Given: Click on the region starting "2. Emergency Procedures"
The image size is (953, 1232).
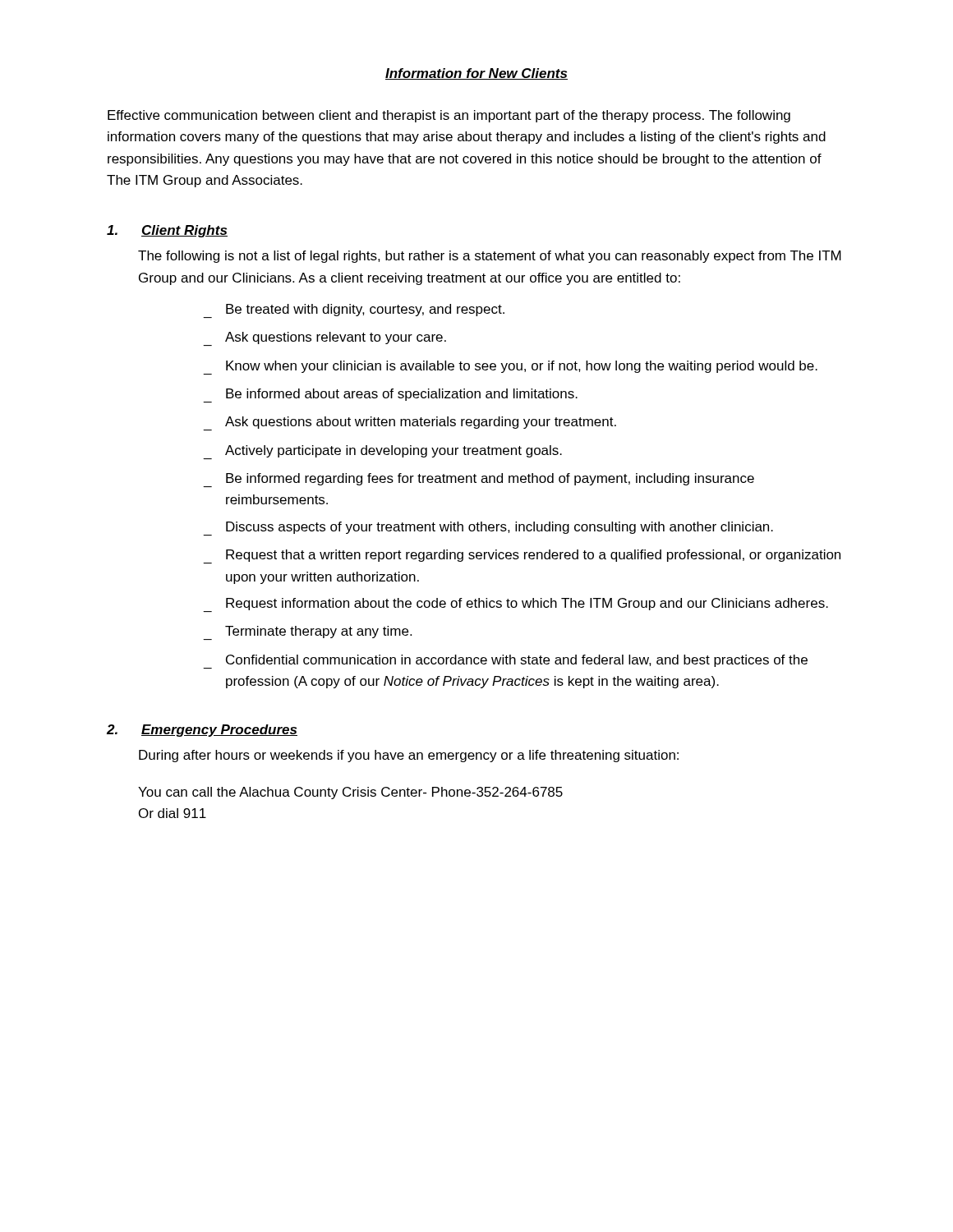Looking at the screenshot, I should click(x=202, y=730).
